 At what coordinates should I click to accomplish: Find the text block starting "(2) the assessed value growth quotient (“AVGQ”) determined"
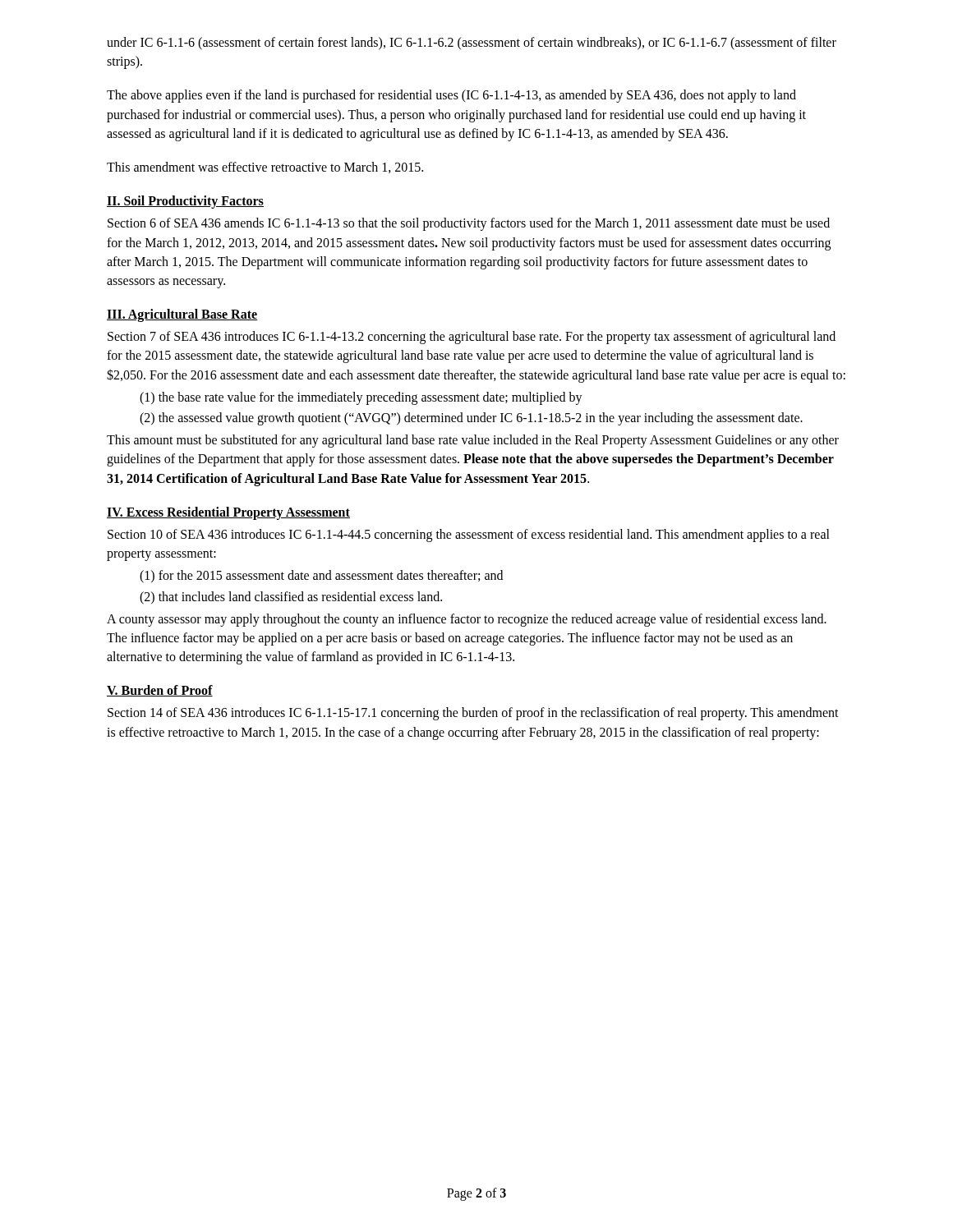pyautogui.click(x=471, y=418)
